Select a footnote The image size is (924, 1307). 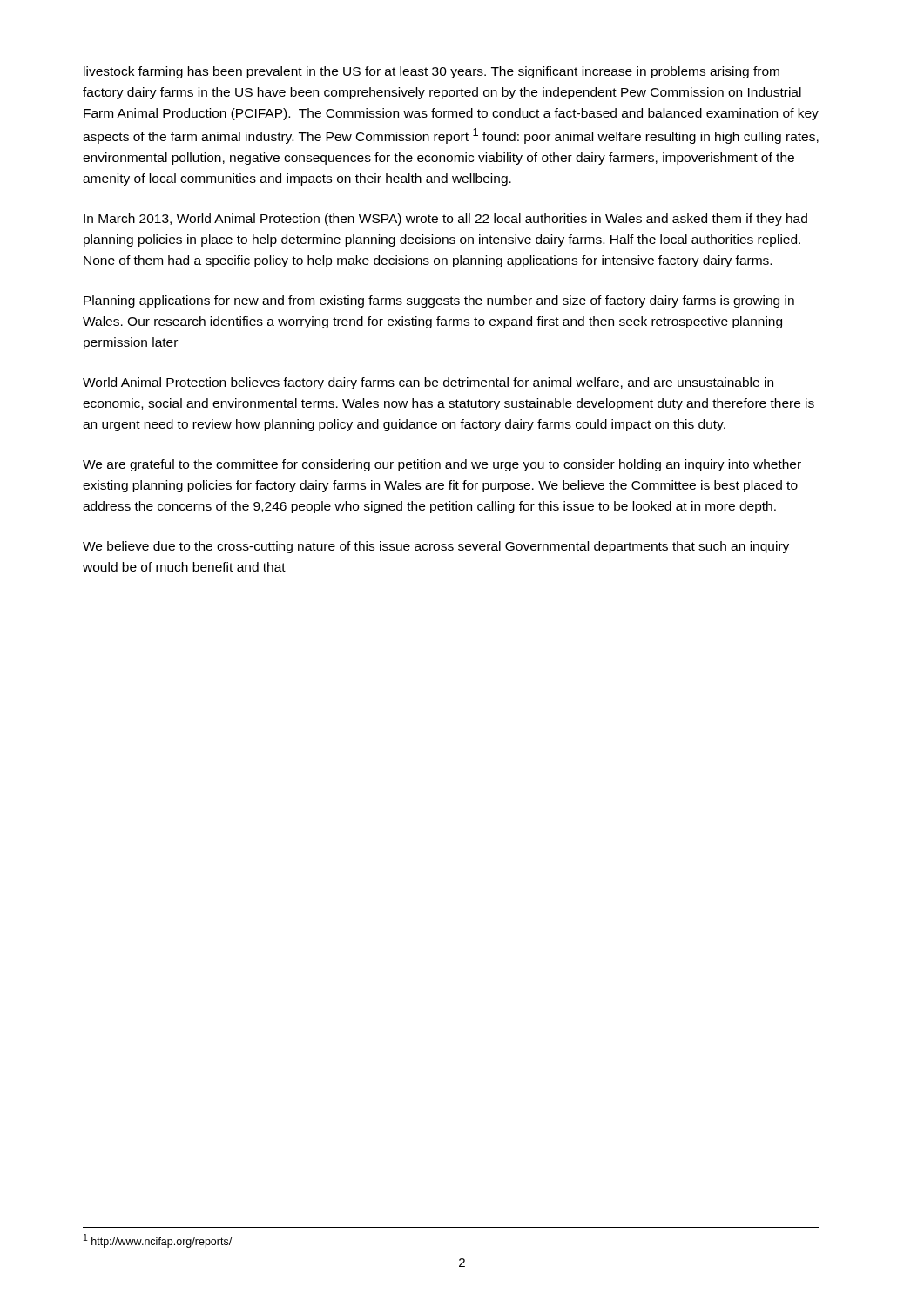pyautogui.click(x=451, y=1241)
